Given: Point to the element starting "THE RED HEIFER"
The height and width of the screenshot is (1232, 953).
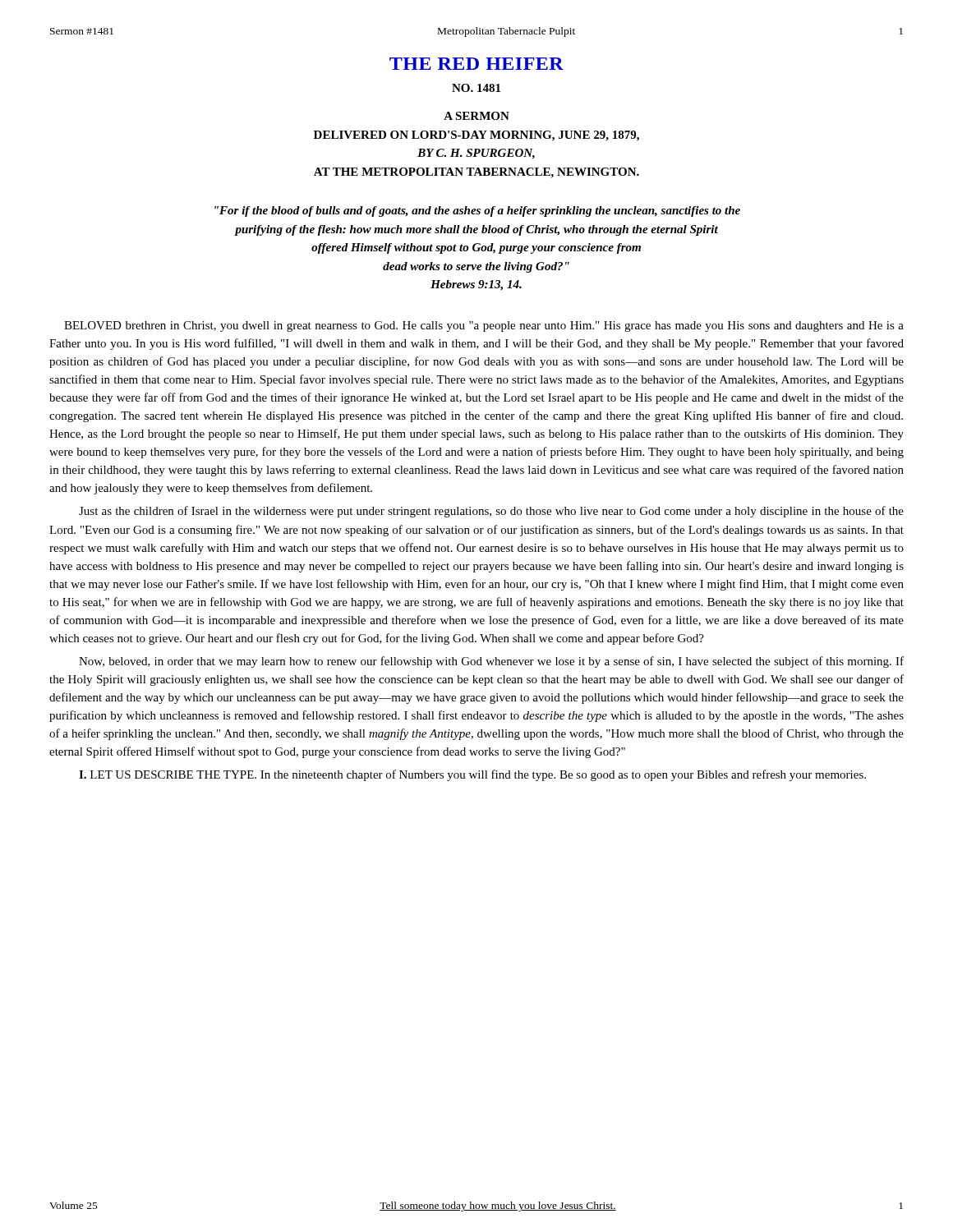Looking at the screenshot, I should (x=476, y=73).
